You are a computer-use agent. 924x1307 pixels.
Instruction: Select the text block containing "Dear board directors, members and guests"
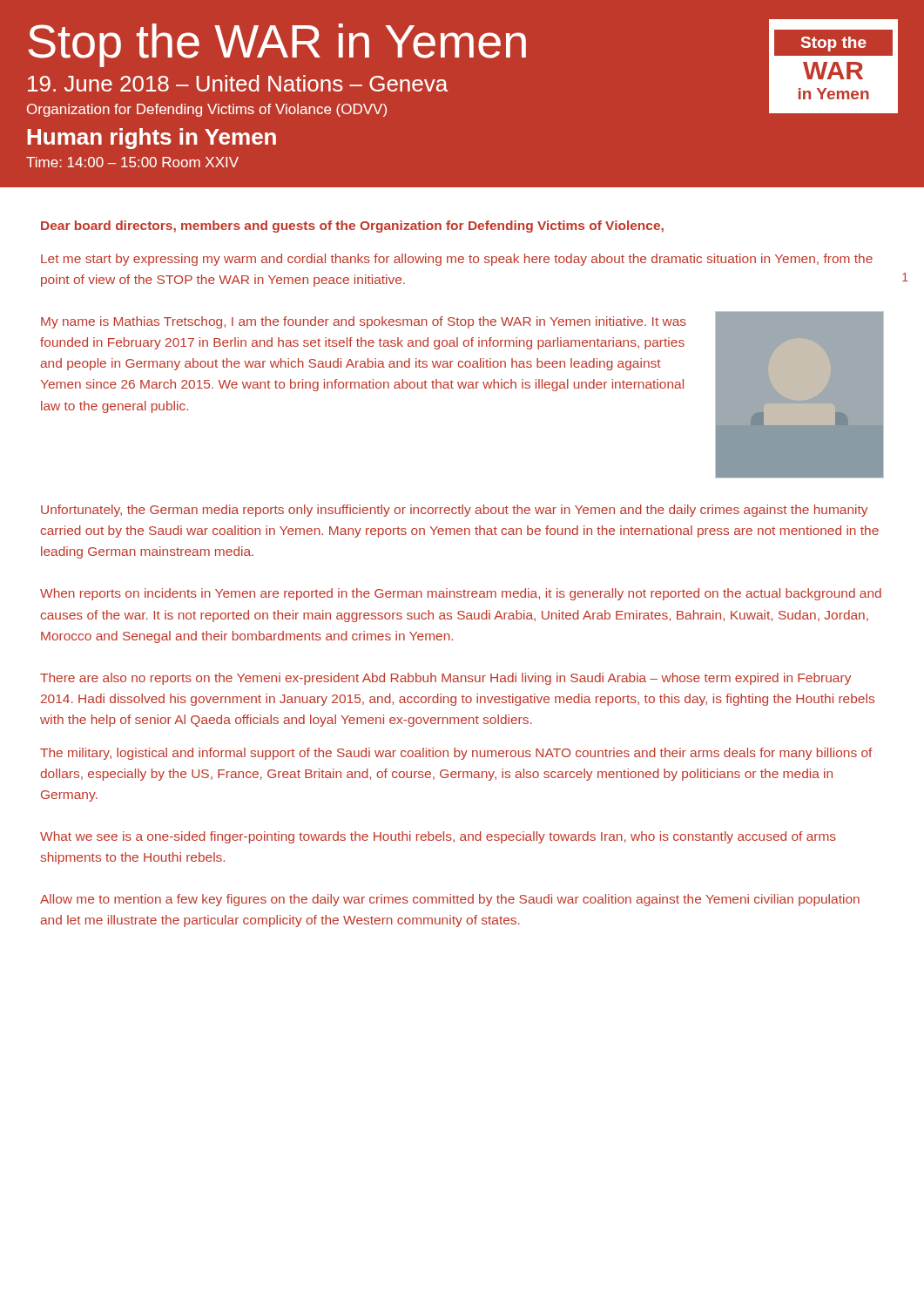pyautogui.click(x=352, y=226)
